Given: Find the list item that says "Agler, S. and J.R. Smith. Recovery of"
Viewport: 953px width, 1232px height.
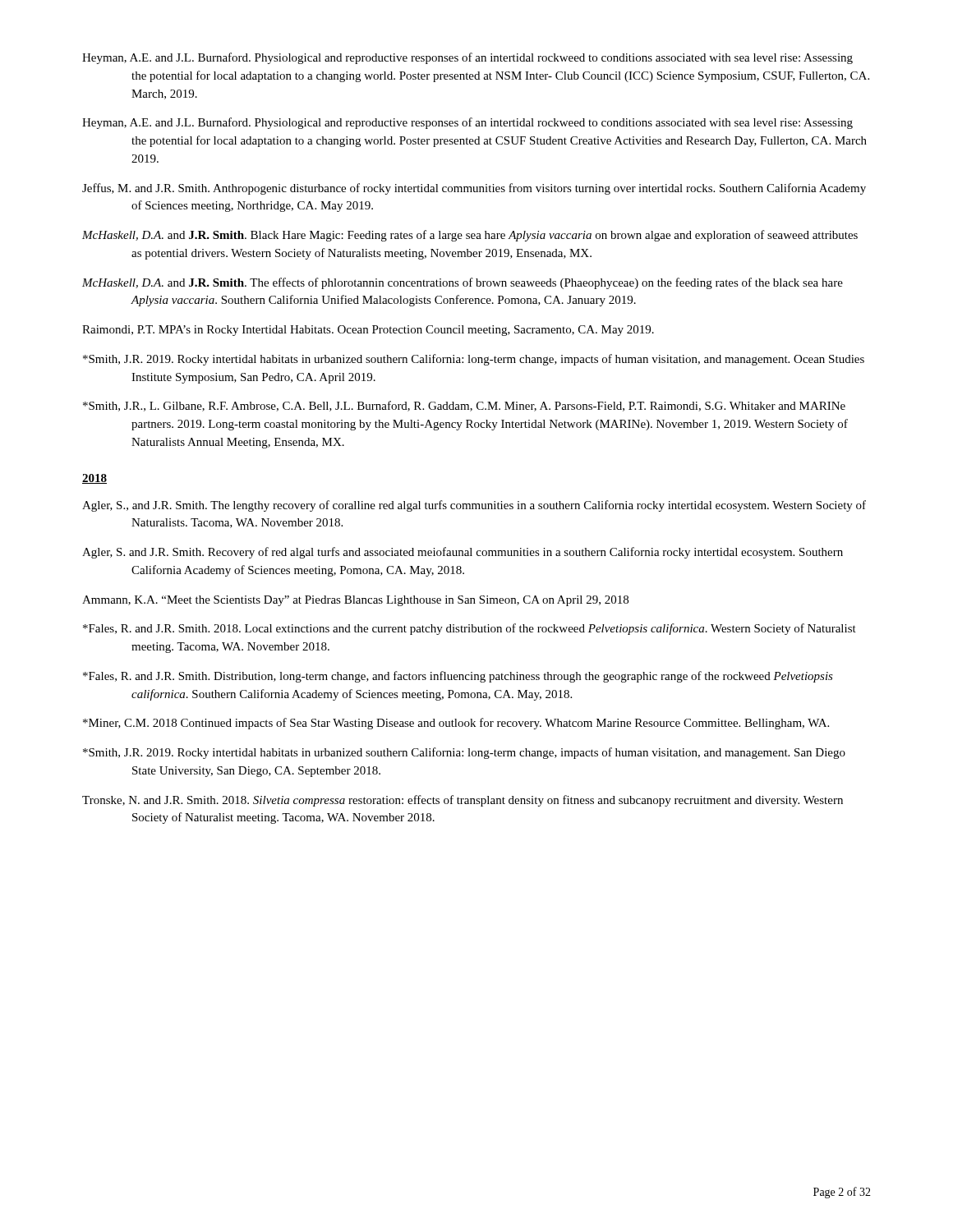Looking at the screenshot, I should point(463,561).
